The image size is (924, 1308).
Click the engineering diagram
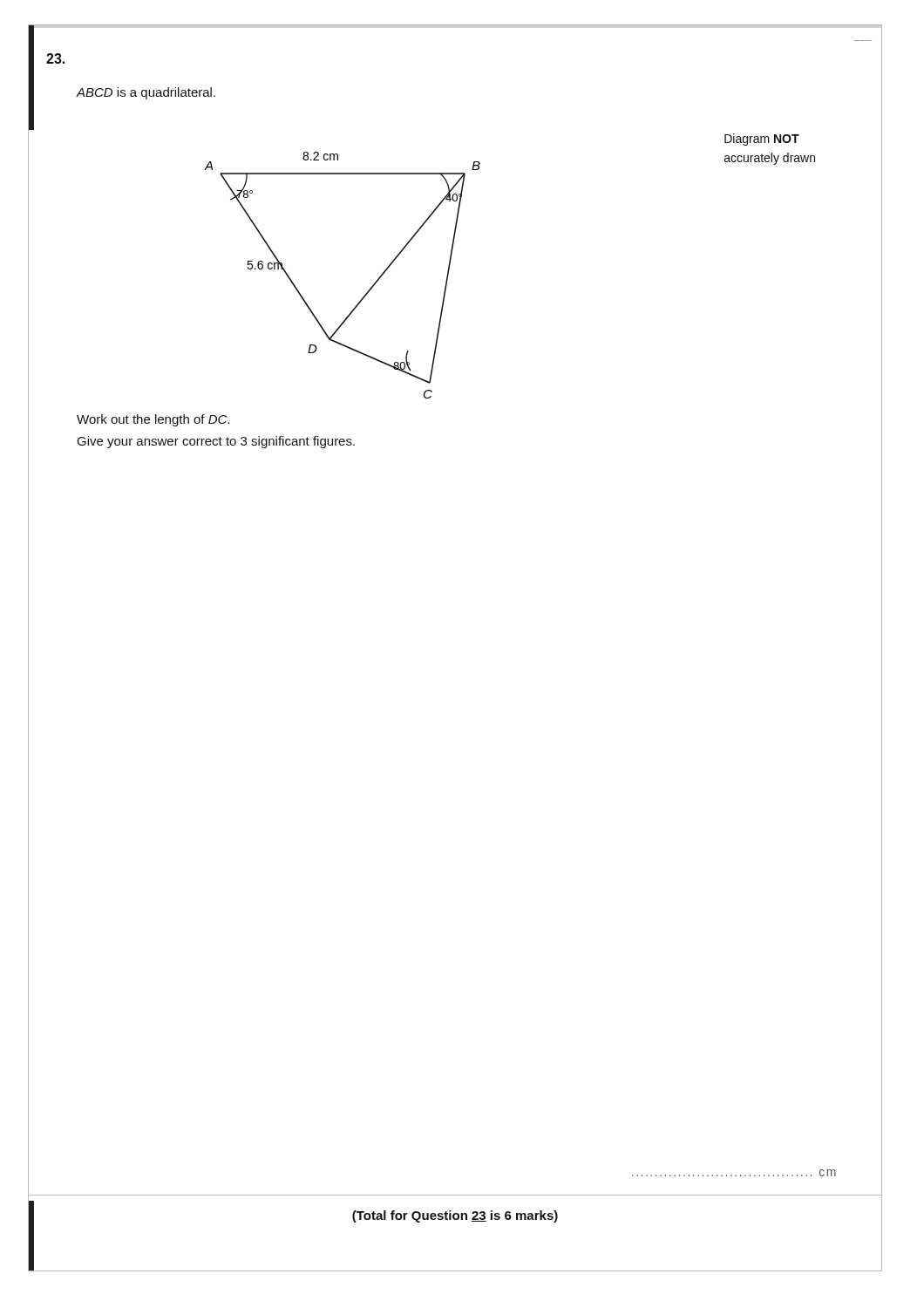395,261
